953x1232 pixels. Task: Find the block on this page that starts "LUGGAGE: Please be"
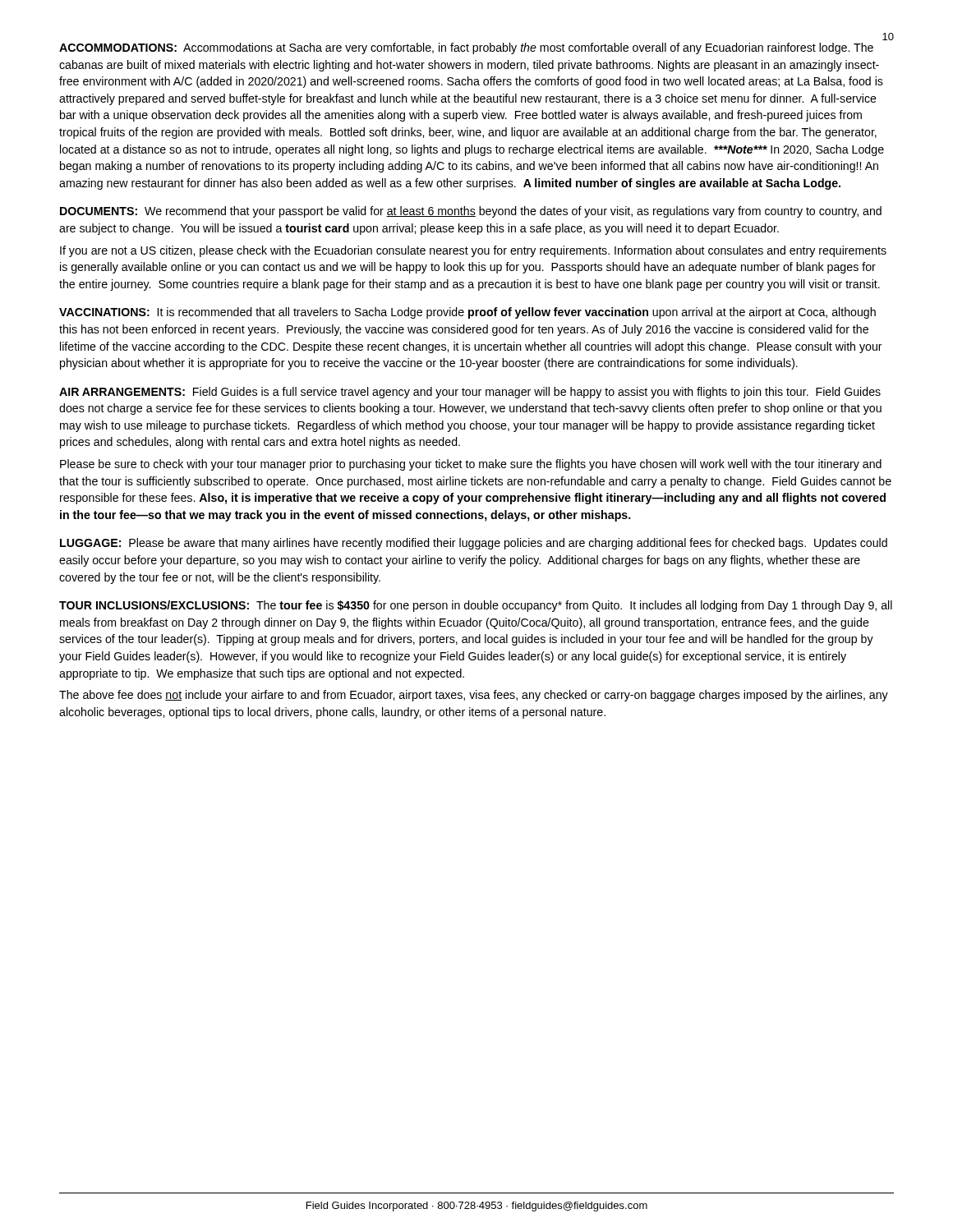pos(476,560)
